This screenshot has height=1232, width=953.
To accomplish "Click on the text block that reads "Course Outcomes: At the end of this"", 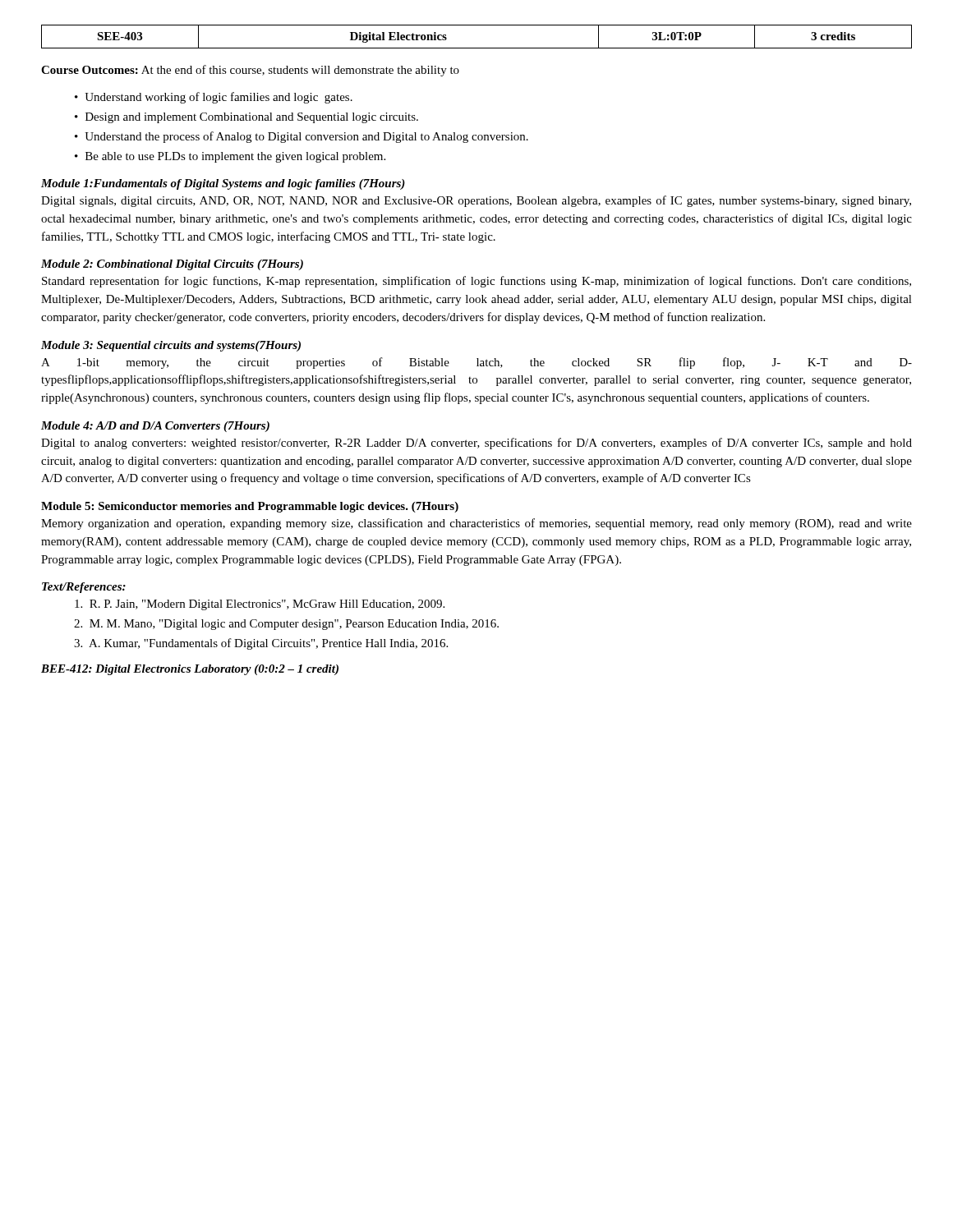I will pyautogui.click(x=250, y=71).
